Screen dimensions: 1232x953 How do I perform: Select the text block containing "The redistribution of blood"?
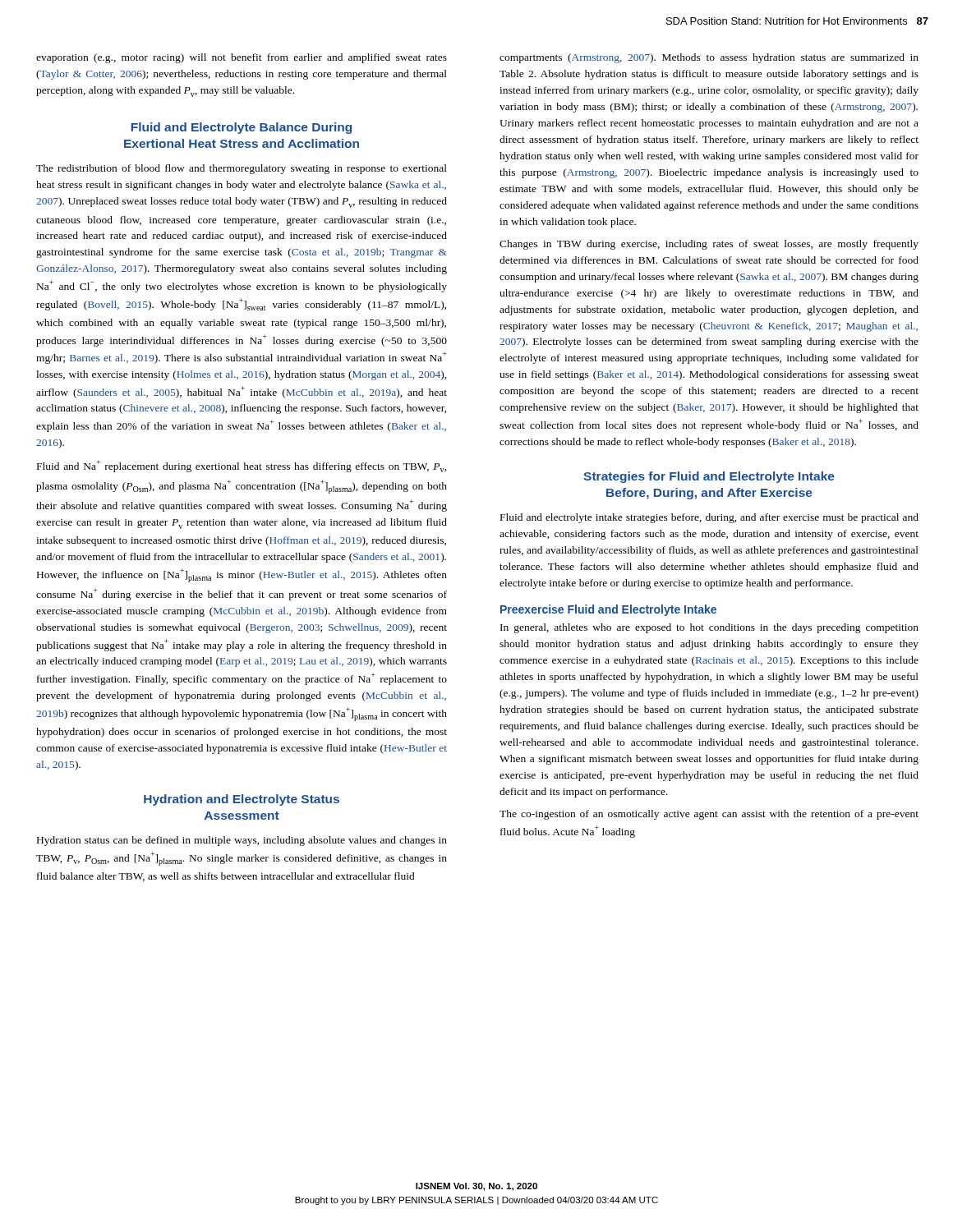click(x=242, y=305)
